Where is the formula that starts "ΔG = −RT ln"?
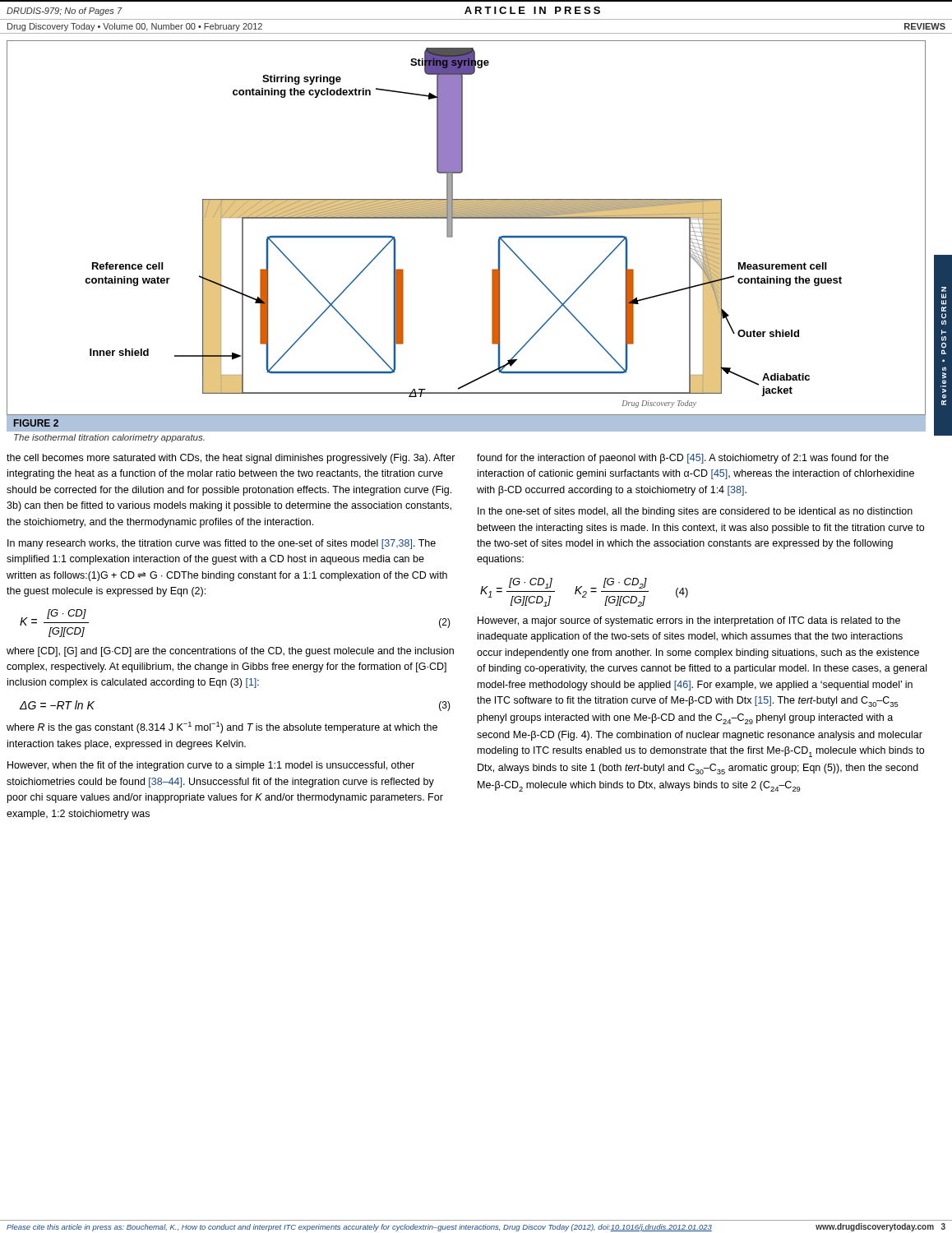 point(60,706)
